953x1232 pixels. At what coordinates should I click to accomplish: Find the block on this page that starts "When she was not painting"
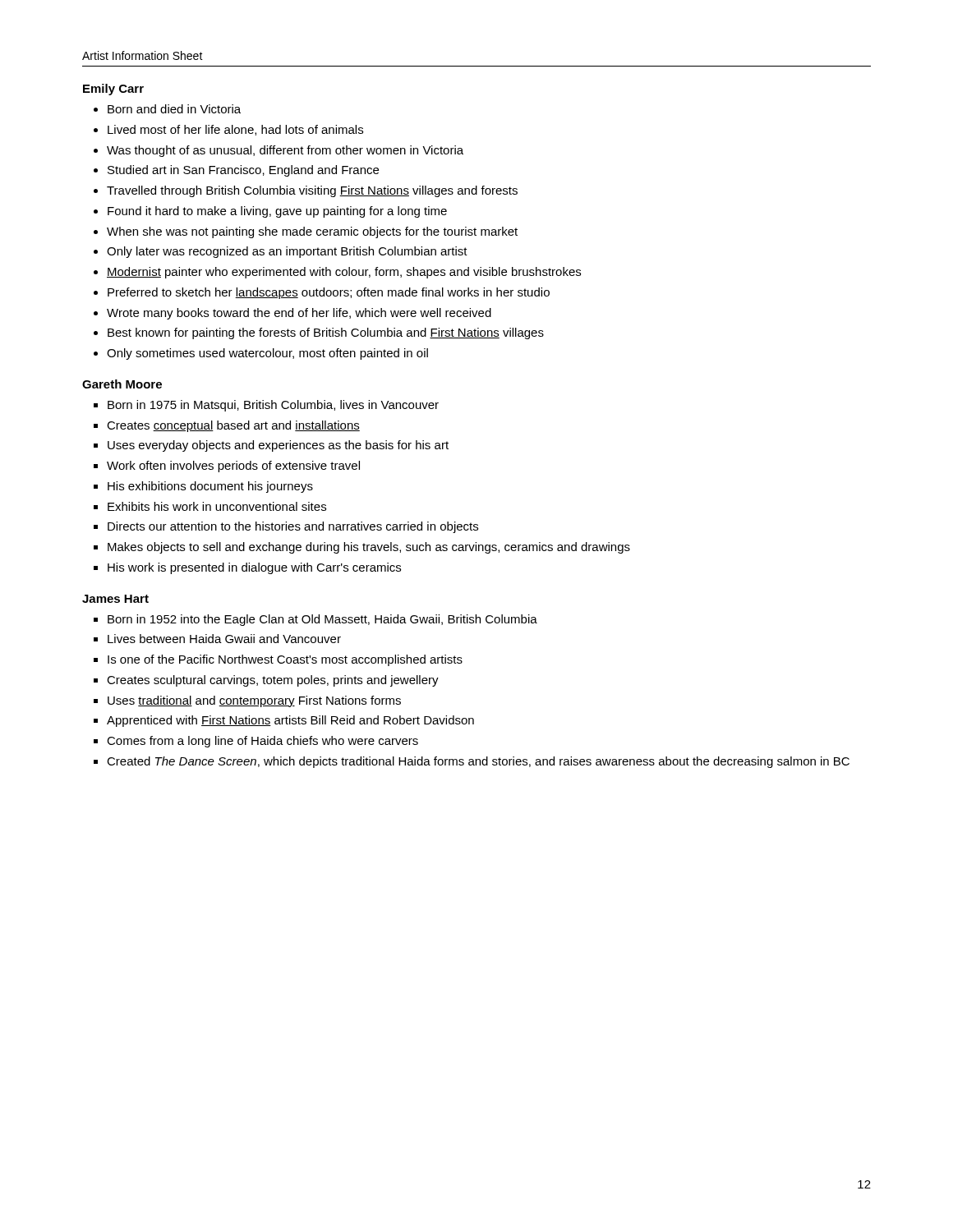[x=312, y=231]
